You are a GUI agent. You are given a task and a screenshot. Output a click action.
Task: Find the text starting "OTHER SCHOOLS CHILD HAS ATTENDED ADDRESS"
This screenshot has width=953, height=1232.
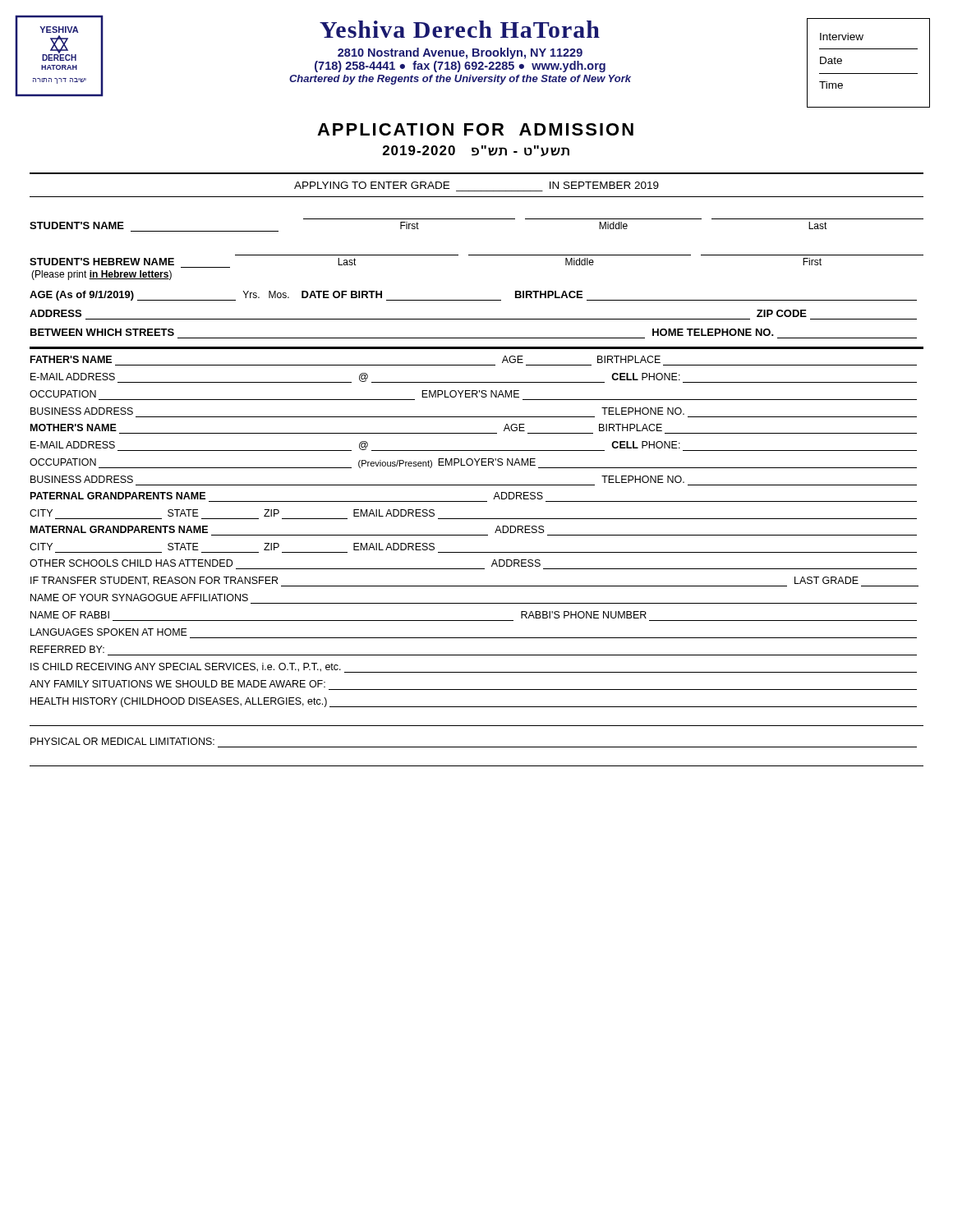coord(476,563)
